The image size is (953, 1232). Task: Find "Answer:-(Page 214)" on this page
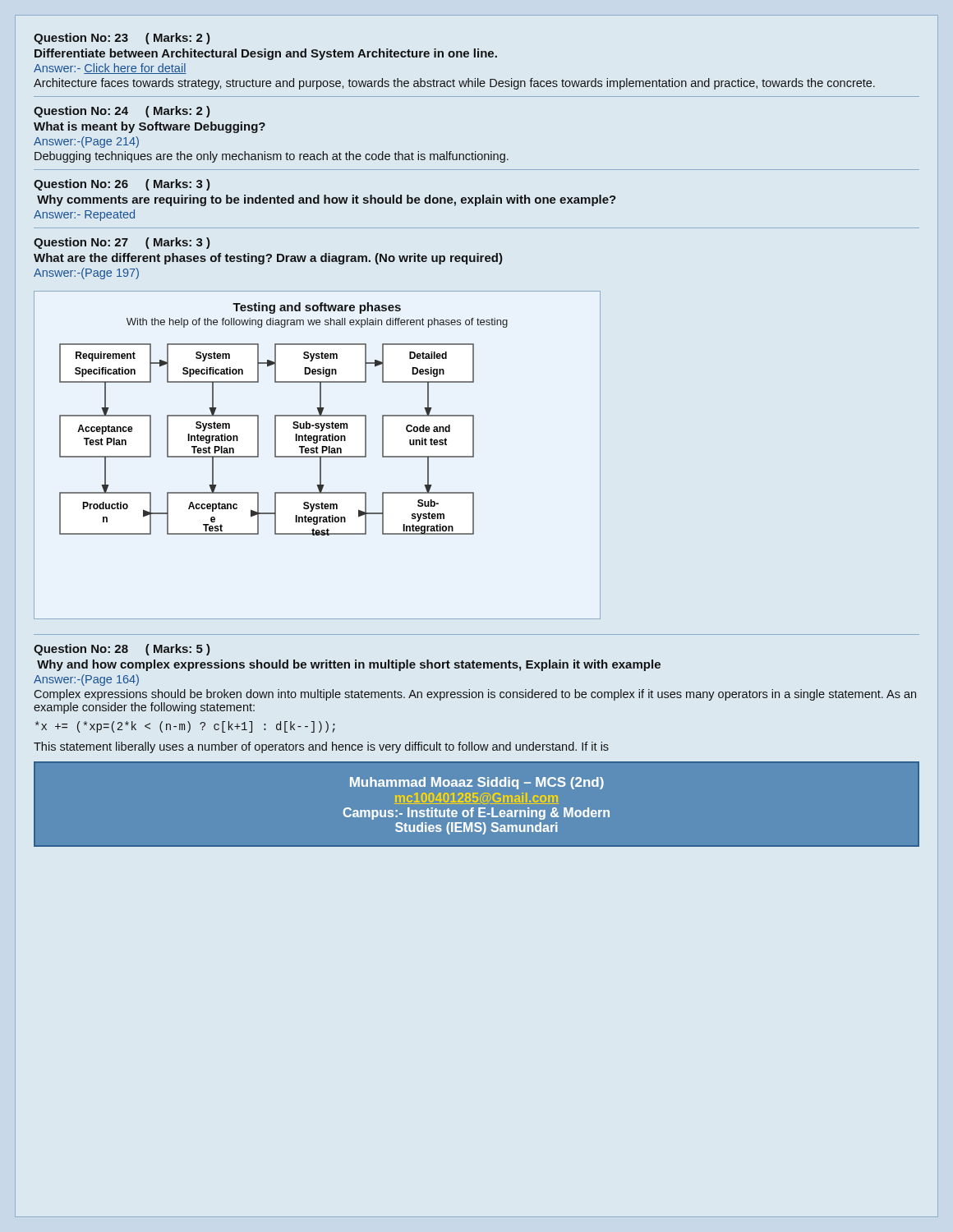pyautogui.click(x=87, y=141)
